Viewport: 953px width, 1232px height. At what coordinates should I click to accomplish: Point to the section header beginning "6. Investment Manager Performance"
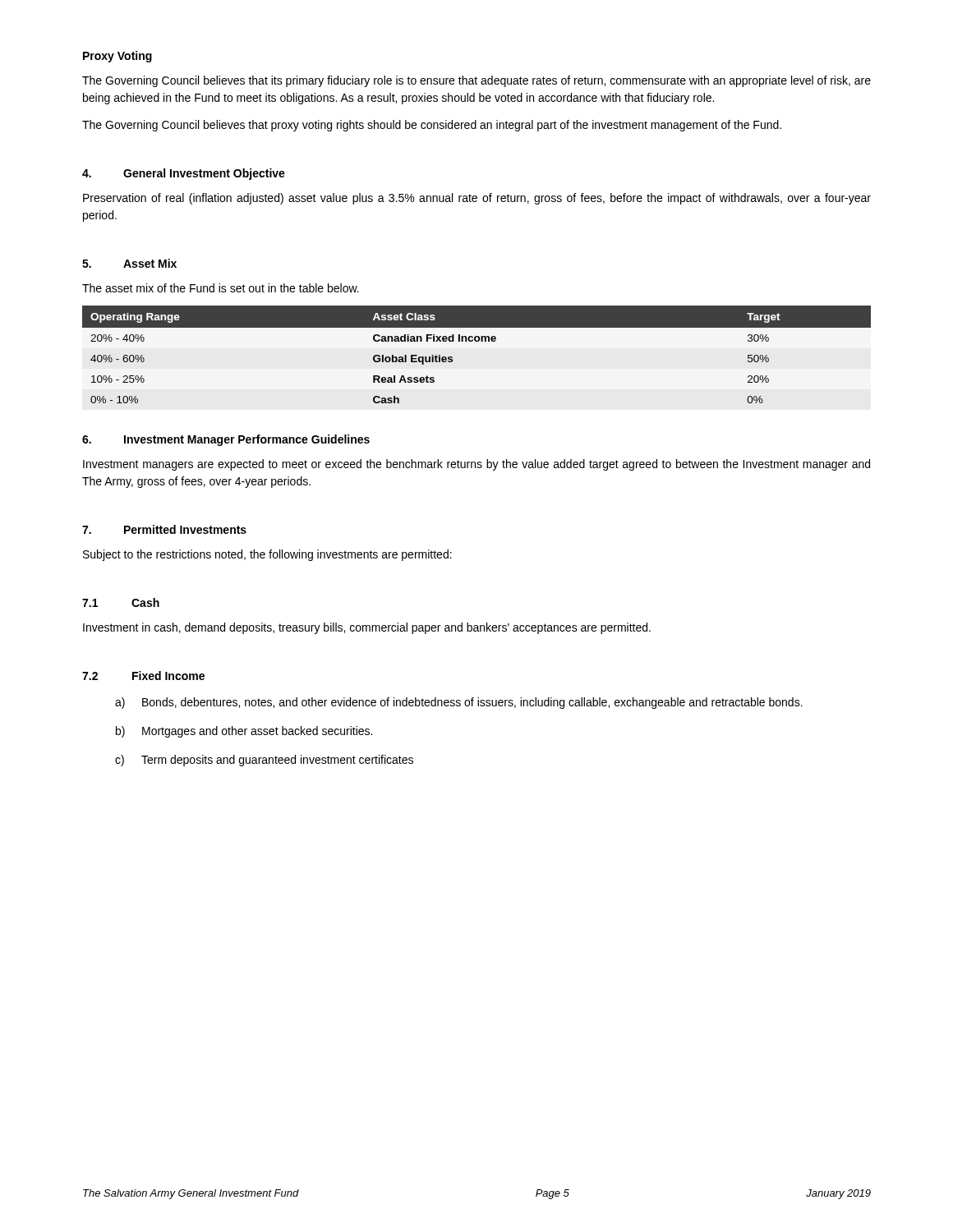click(x=226, y=440)
